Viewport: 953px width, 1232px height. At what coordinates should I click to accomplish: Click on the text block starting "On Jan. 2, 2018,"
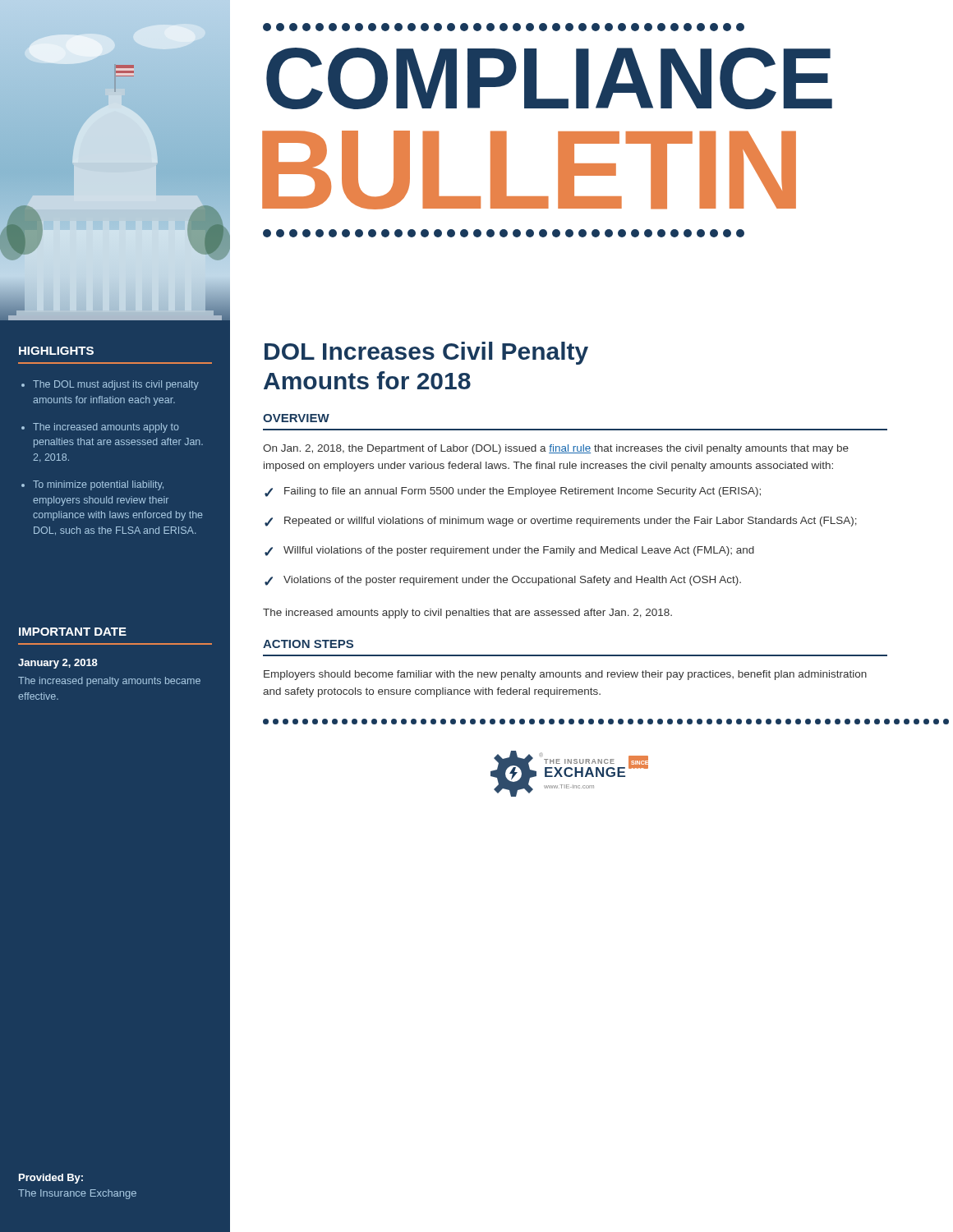coord(575,457)
